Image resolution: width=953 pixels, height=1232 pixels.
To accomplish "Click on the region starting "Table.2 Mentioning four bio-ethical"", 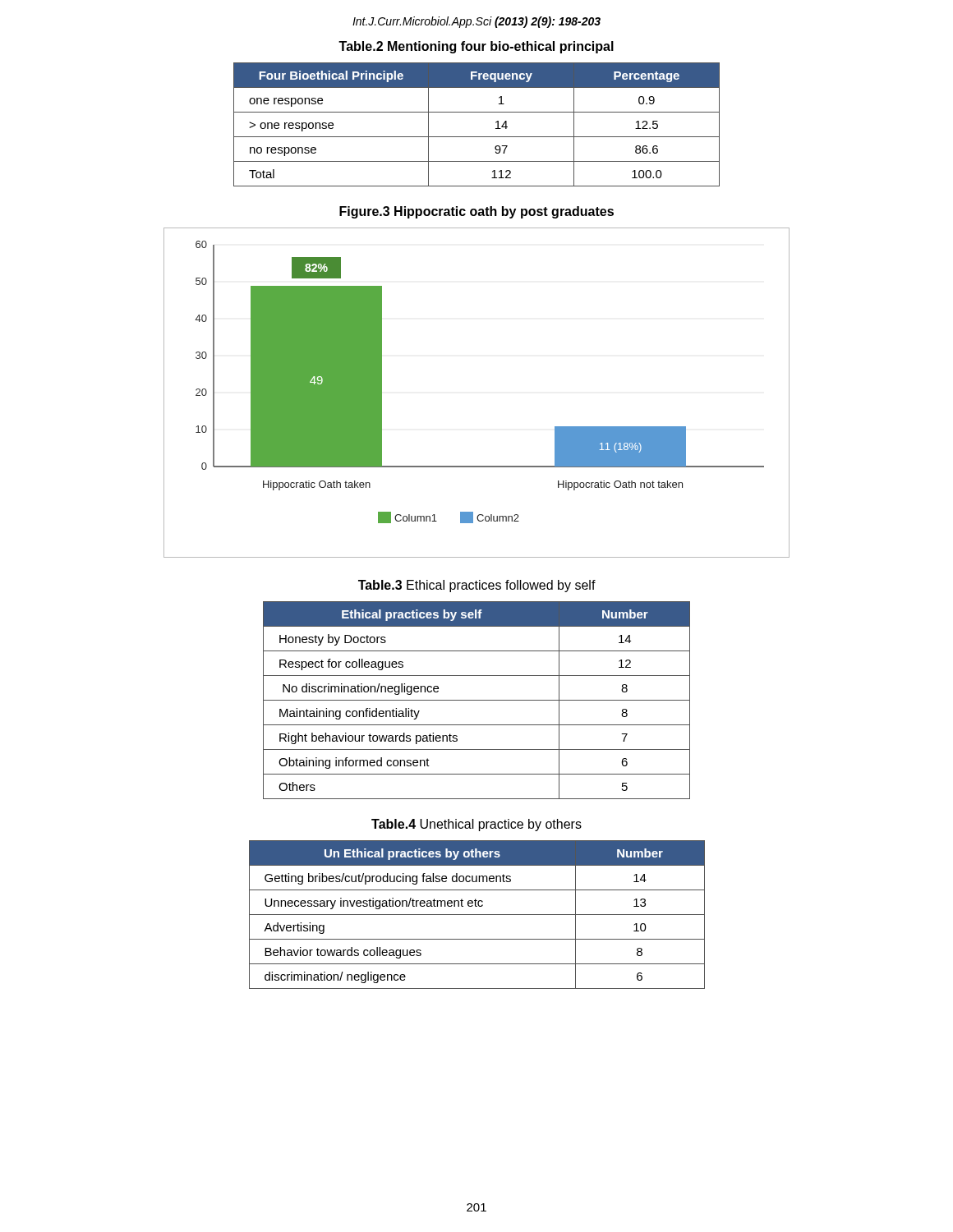I will click(476, 46).
